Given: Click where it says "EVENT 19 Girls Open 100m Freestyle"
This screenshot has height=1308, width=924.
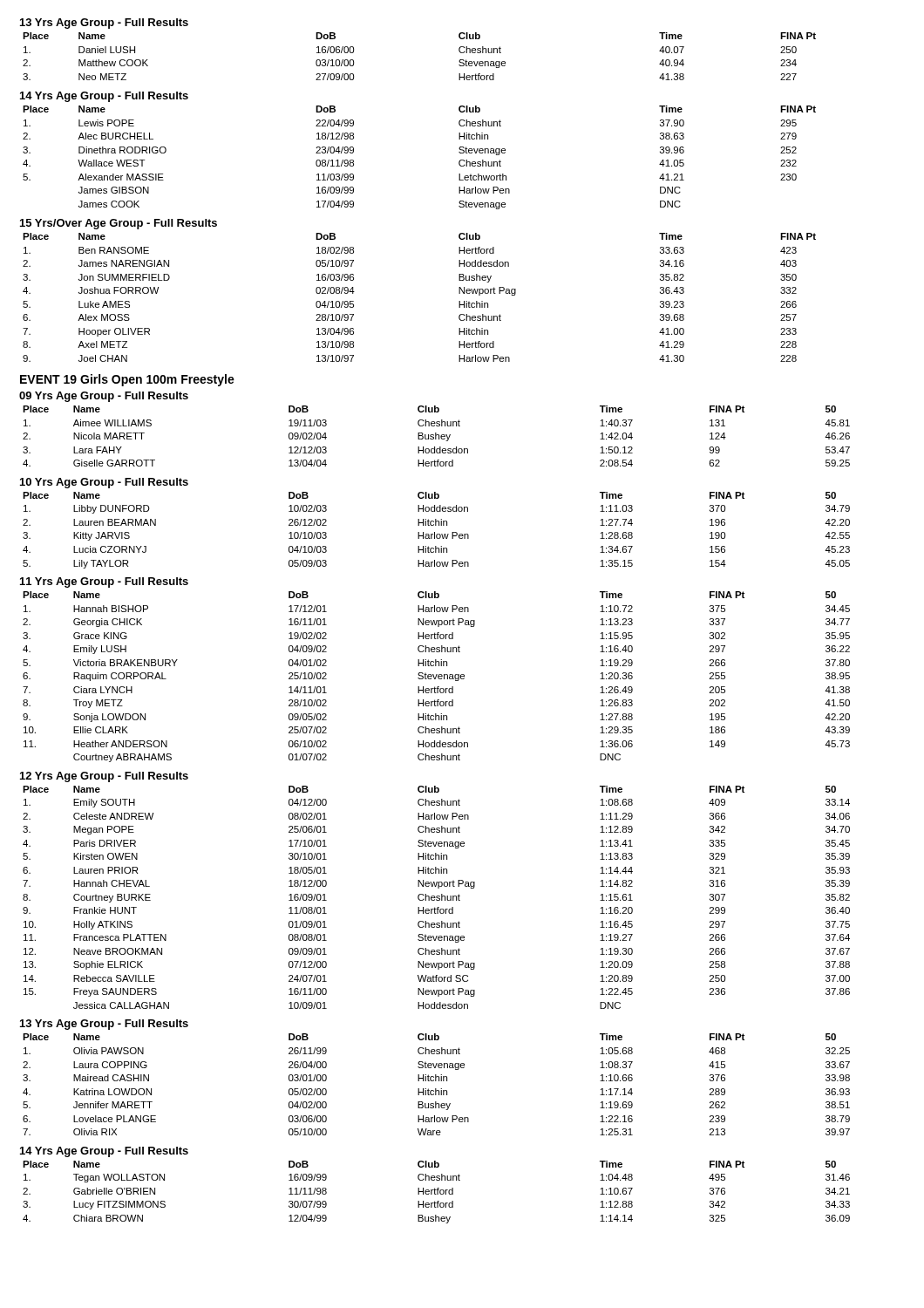Looking at the screenshot, I should 127,380.
